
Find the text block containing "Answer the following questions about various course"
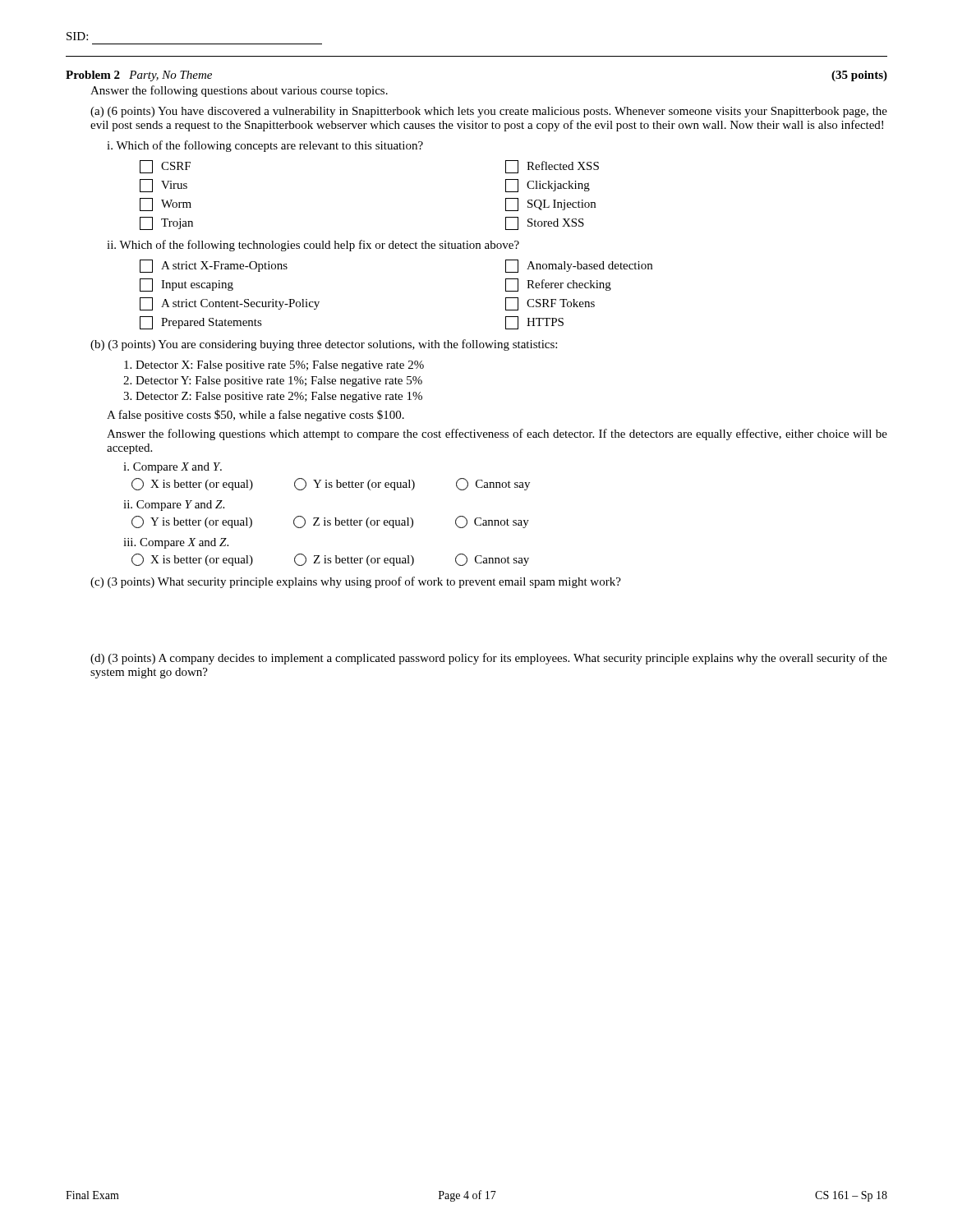239,90
